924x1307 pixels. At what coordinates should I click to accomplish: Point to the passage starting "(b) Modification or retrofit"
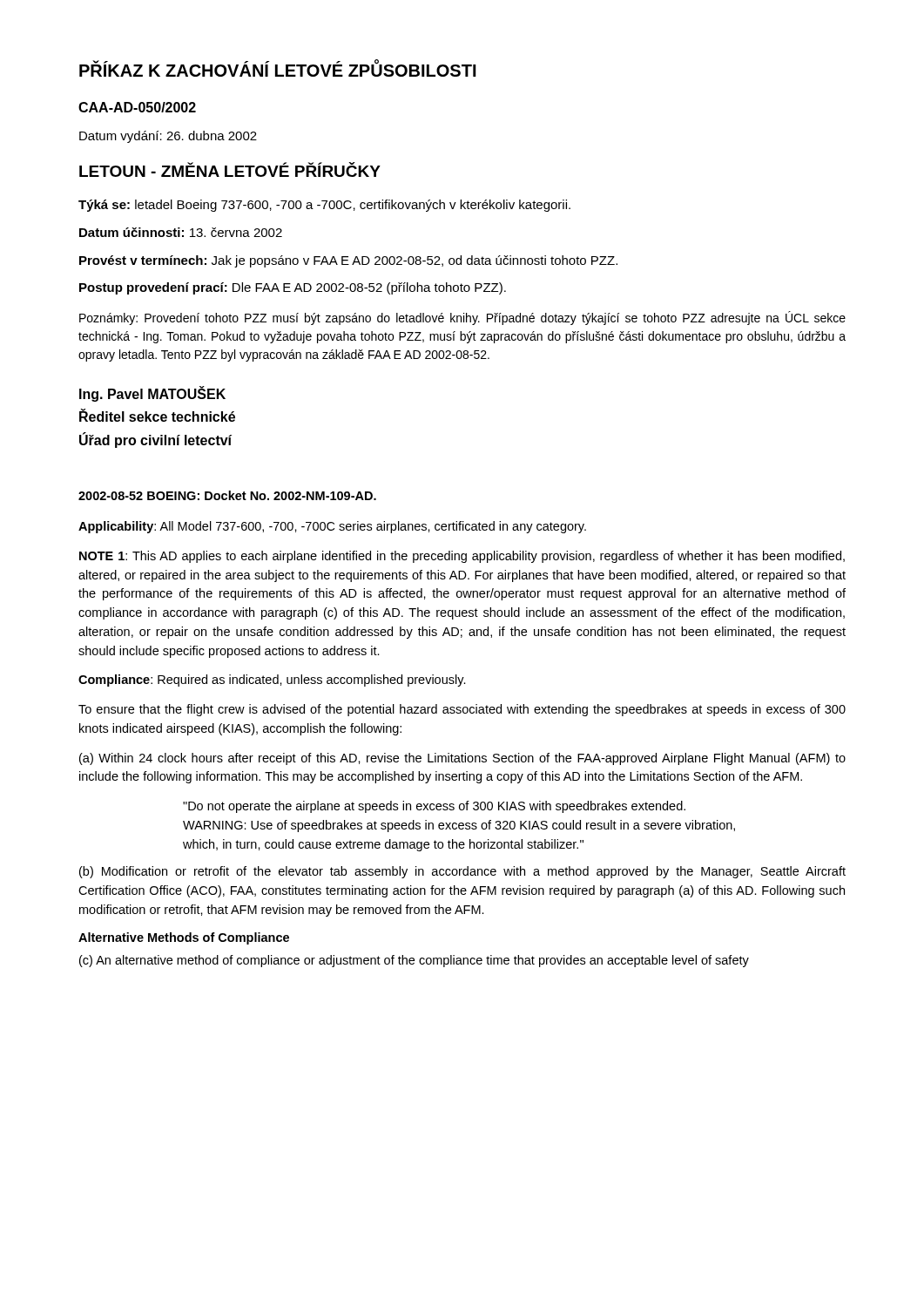pos(462,891)
